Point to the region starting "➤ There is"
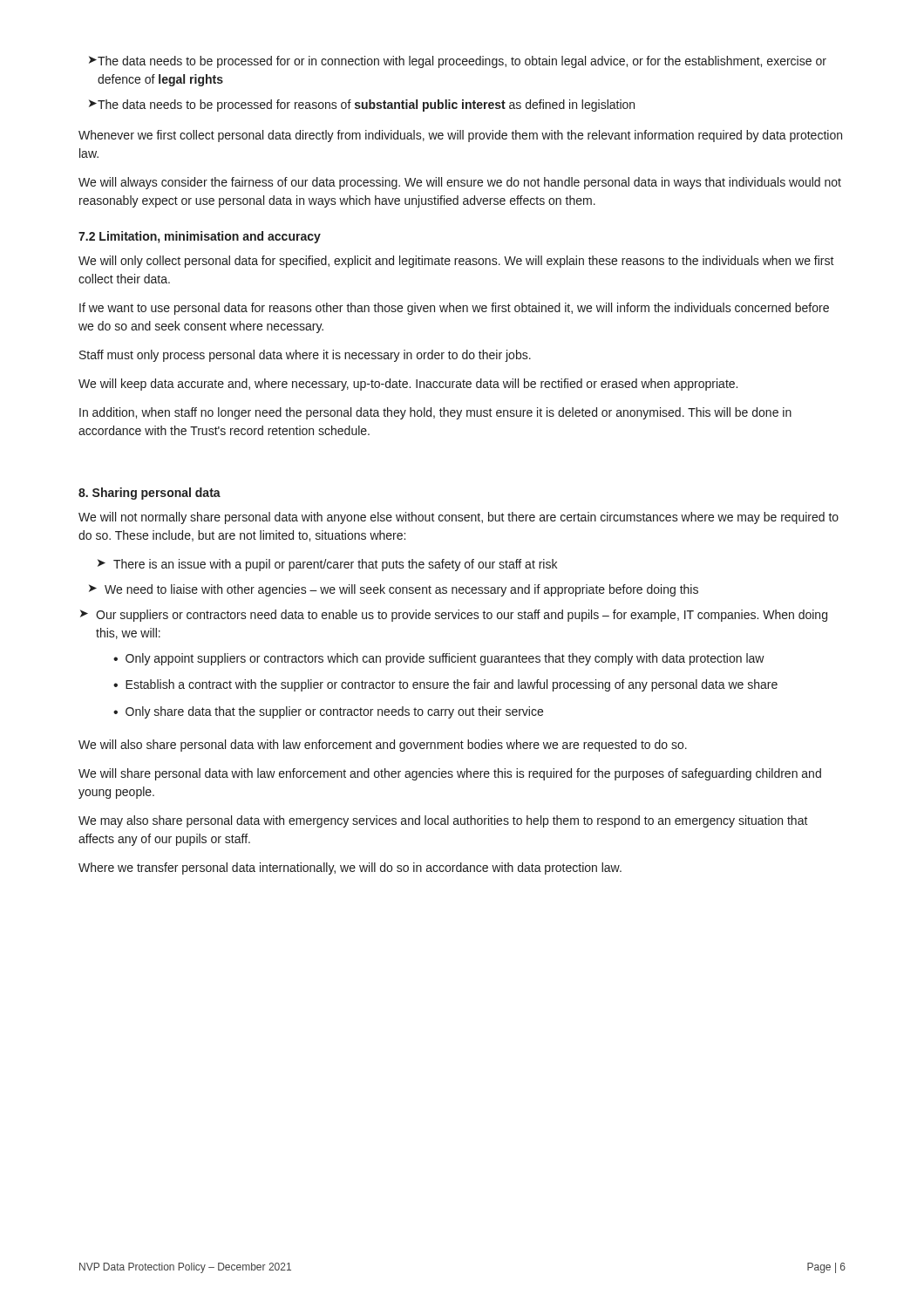924x1308 pixels. [327, 565]
